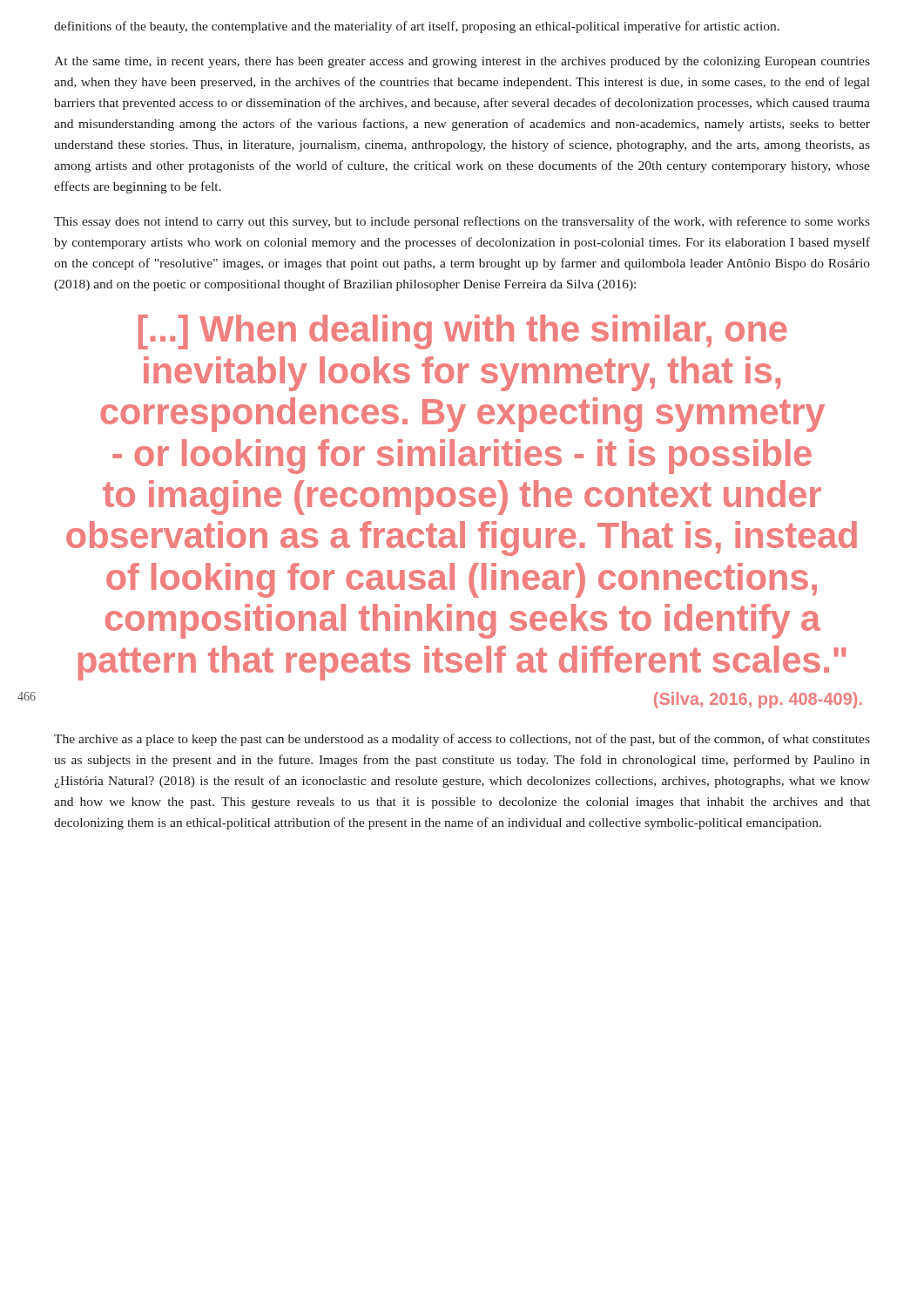Locate the text block that says "This essay does not intend"
924x1307 pixels.
(x=462, y=252)
